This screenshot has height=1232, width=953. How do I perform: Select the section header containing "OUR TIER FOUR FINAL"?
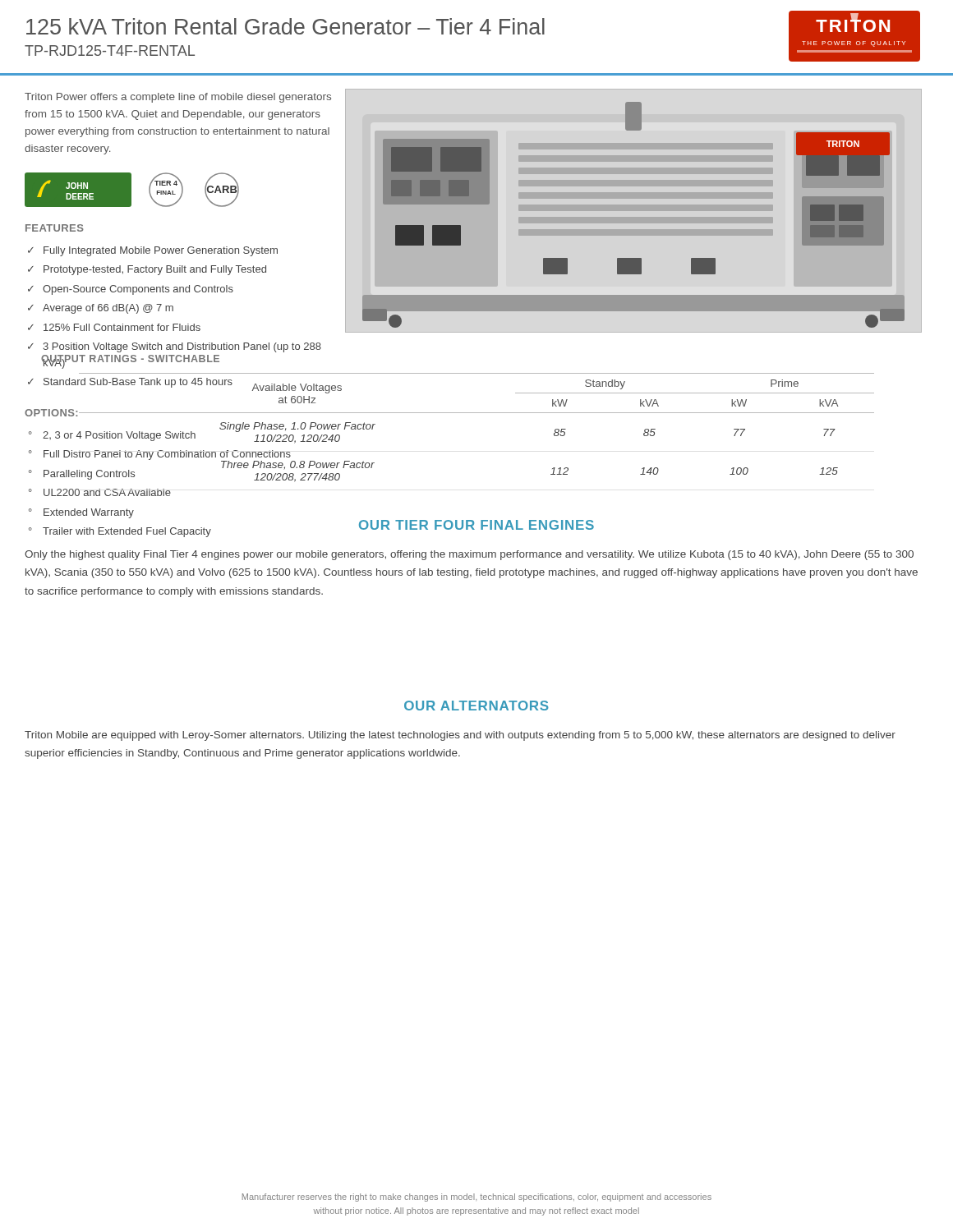(x=476, y=525)
